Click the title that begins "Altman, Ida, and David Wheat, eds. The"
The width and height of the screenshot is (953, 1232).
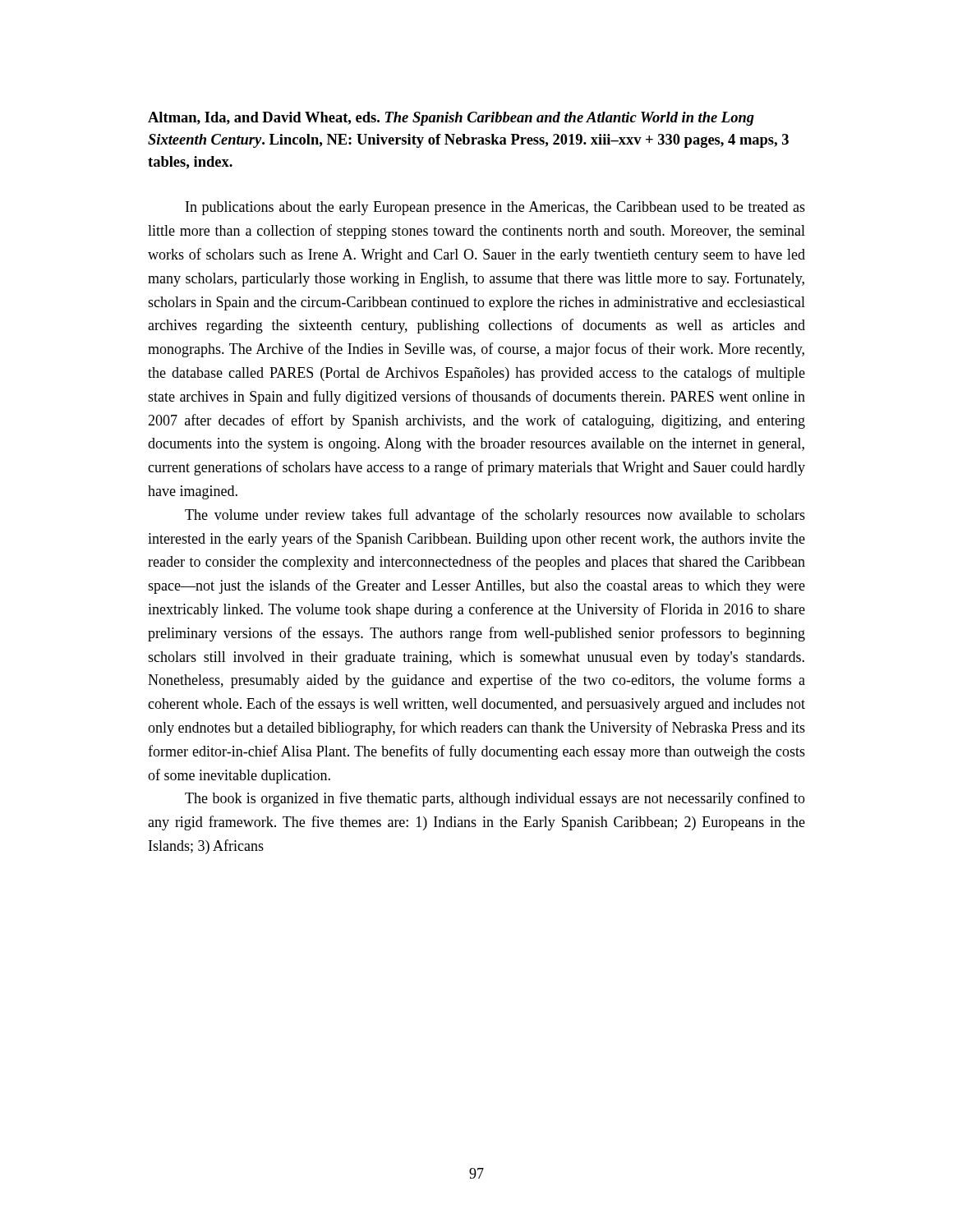coord(469,140)
